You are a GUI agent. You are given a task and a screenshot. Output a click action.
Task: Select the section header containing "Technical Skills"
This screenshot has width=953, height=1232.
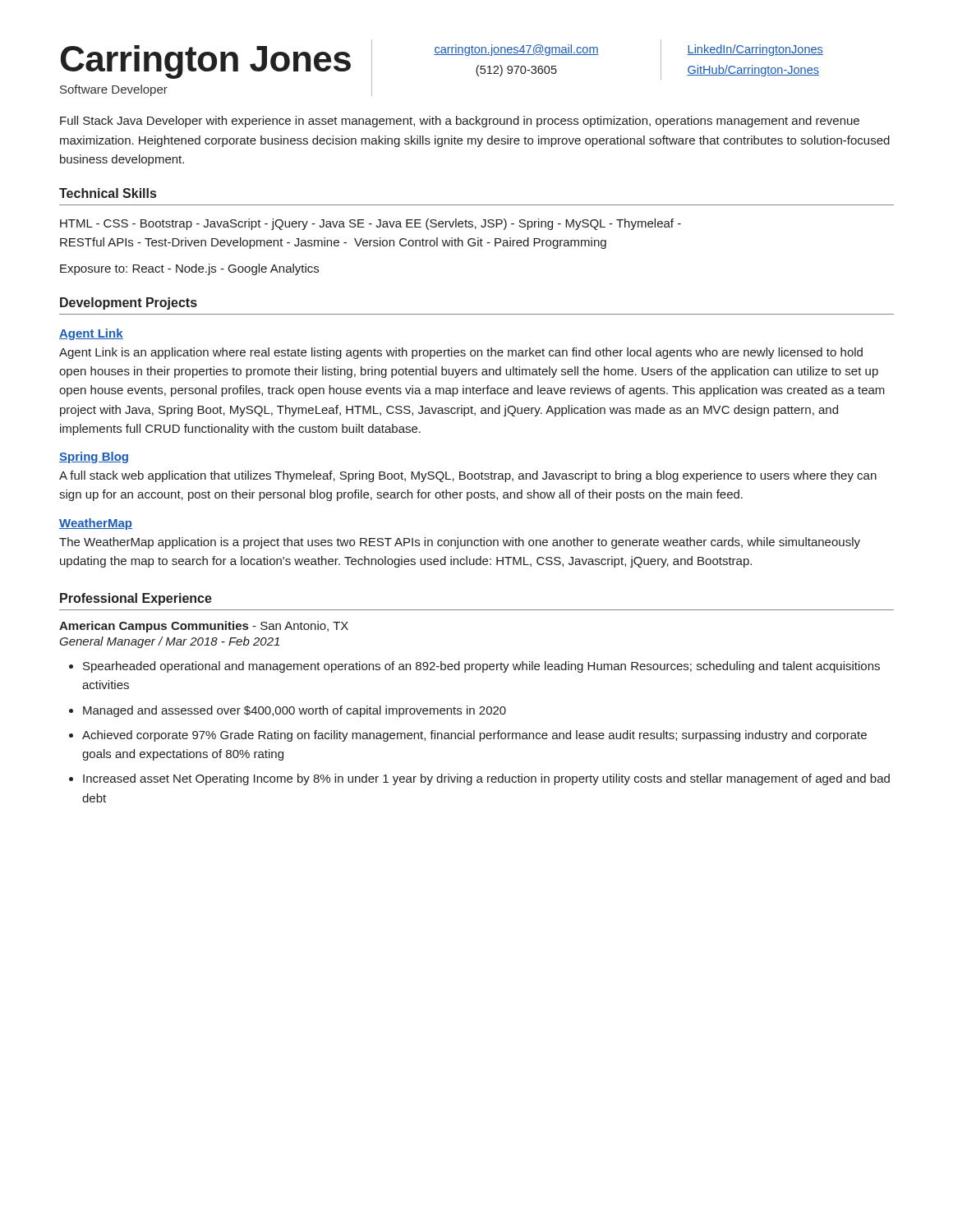click(x=108, y=194)
